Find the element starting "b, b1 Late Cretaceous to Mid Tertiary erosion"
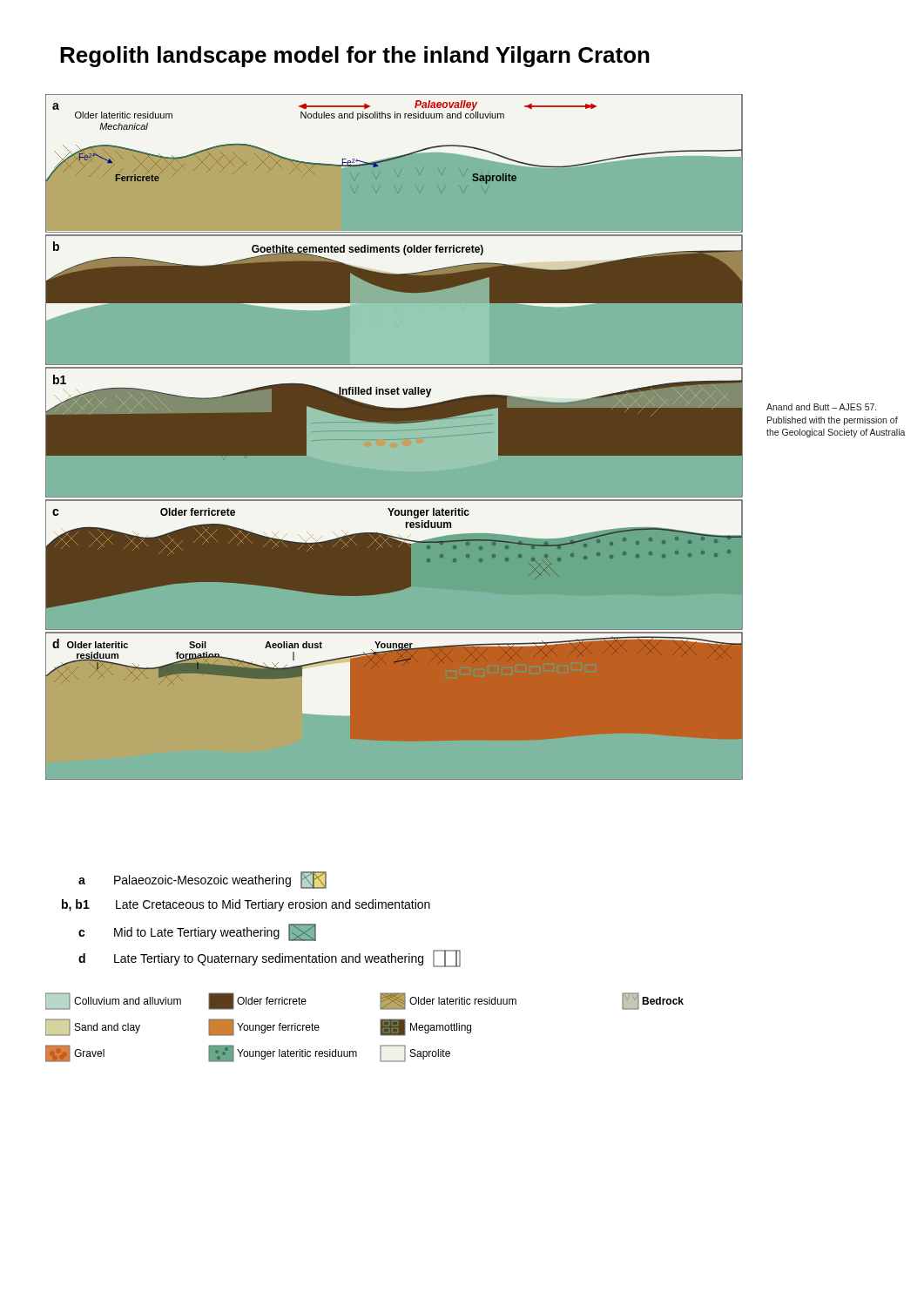Viewport: 924px width, 1307px height. [246, 904]
